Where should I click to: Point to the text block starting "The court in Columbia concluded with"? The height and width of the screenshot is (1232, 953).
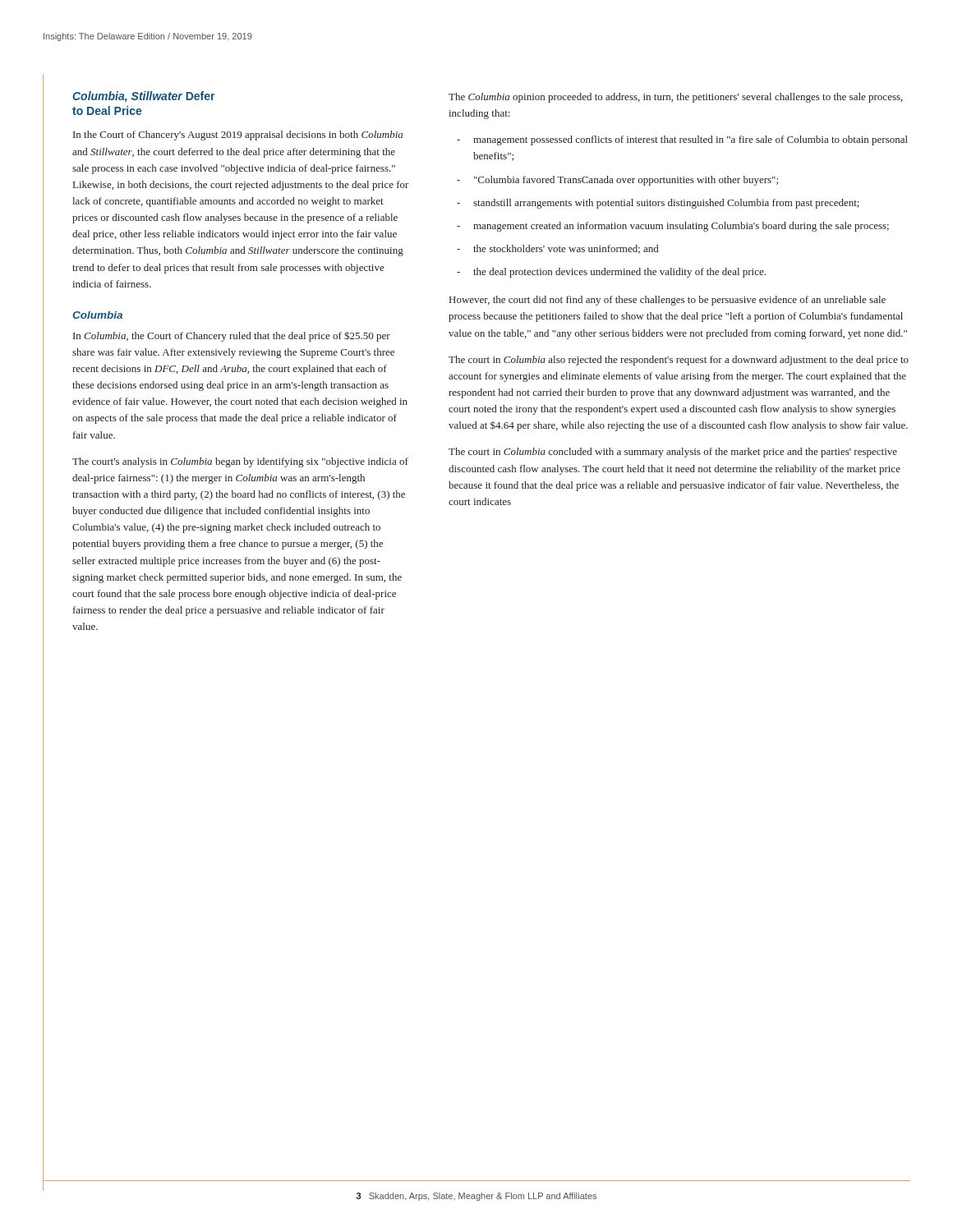point(674,476)
